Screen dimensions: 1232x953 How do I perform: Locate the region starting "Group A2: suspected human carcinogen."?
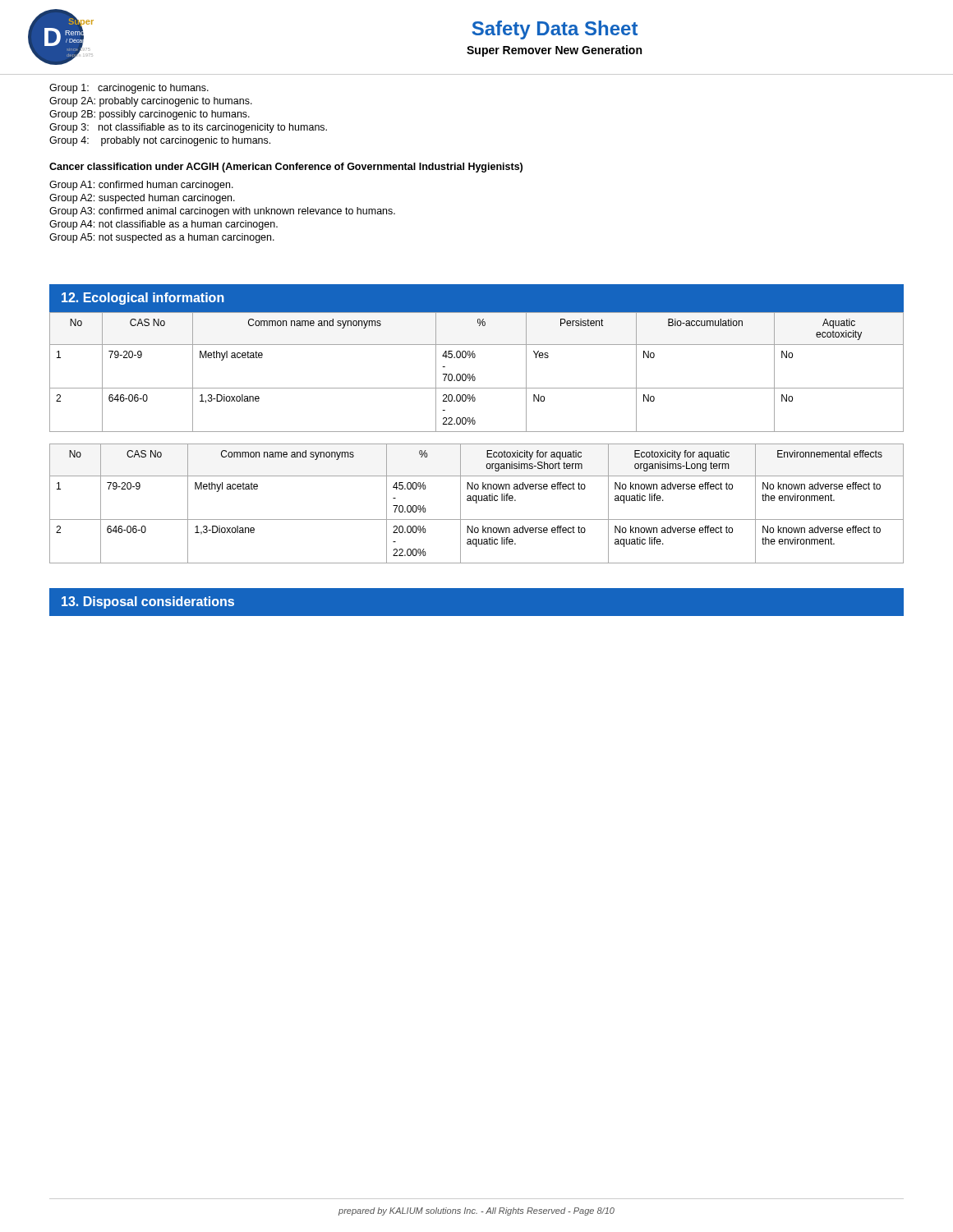tap(142, 198)
